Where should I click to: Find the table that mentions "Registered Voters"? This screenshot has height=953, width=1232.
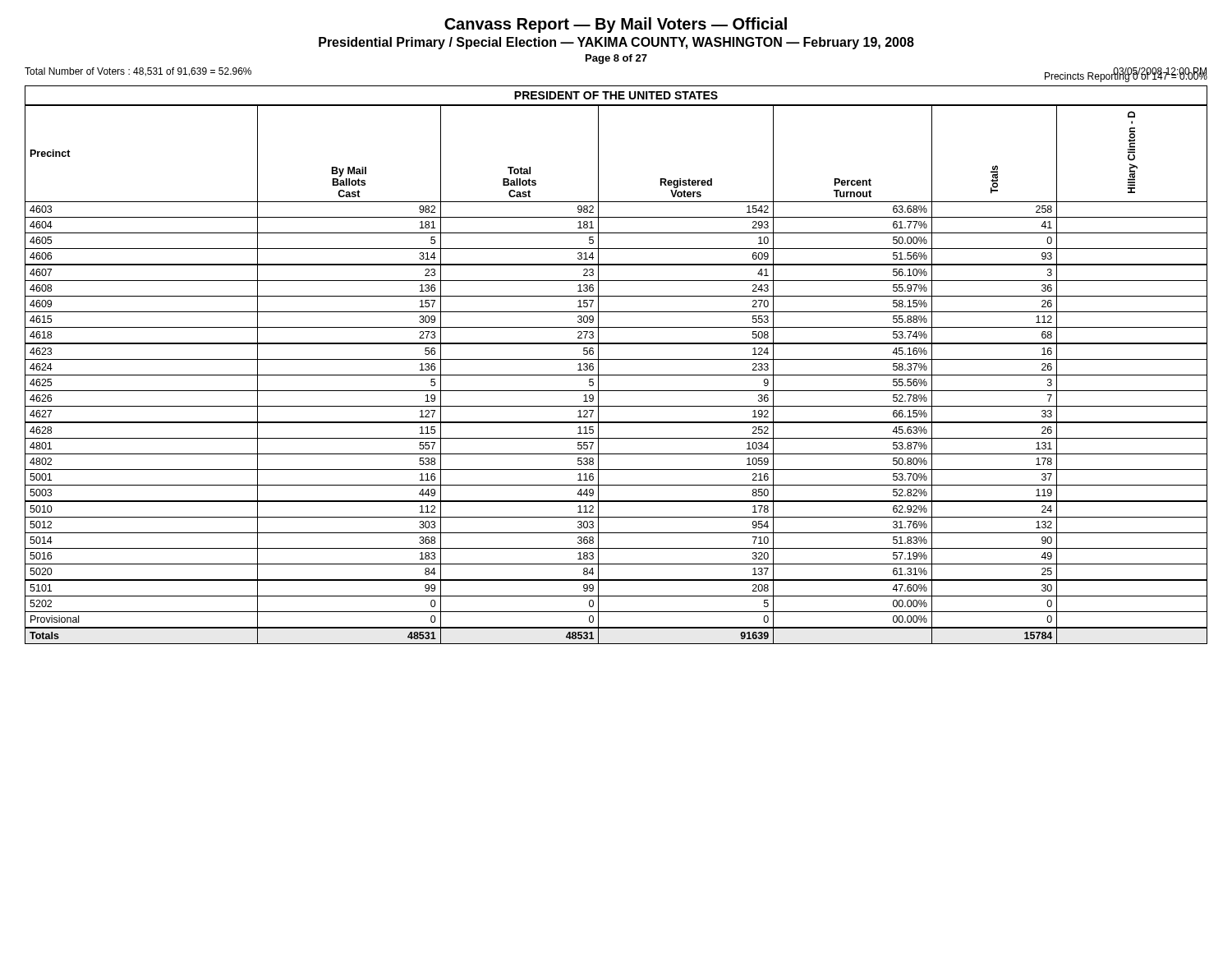tap(616, 374)
